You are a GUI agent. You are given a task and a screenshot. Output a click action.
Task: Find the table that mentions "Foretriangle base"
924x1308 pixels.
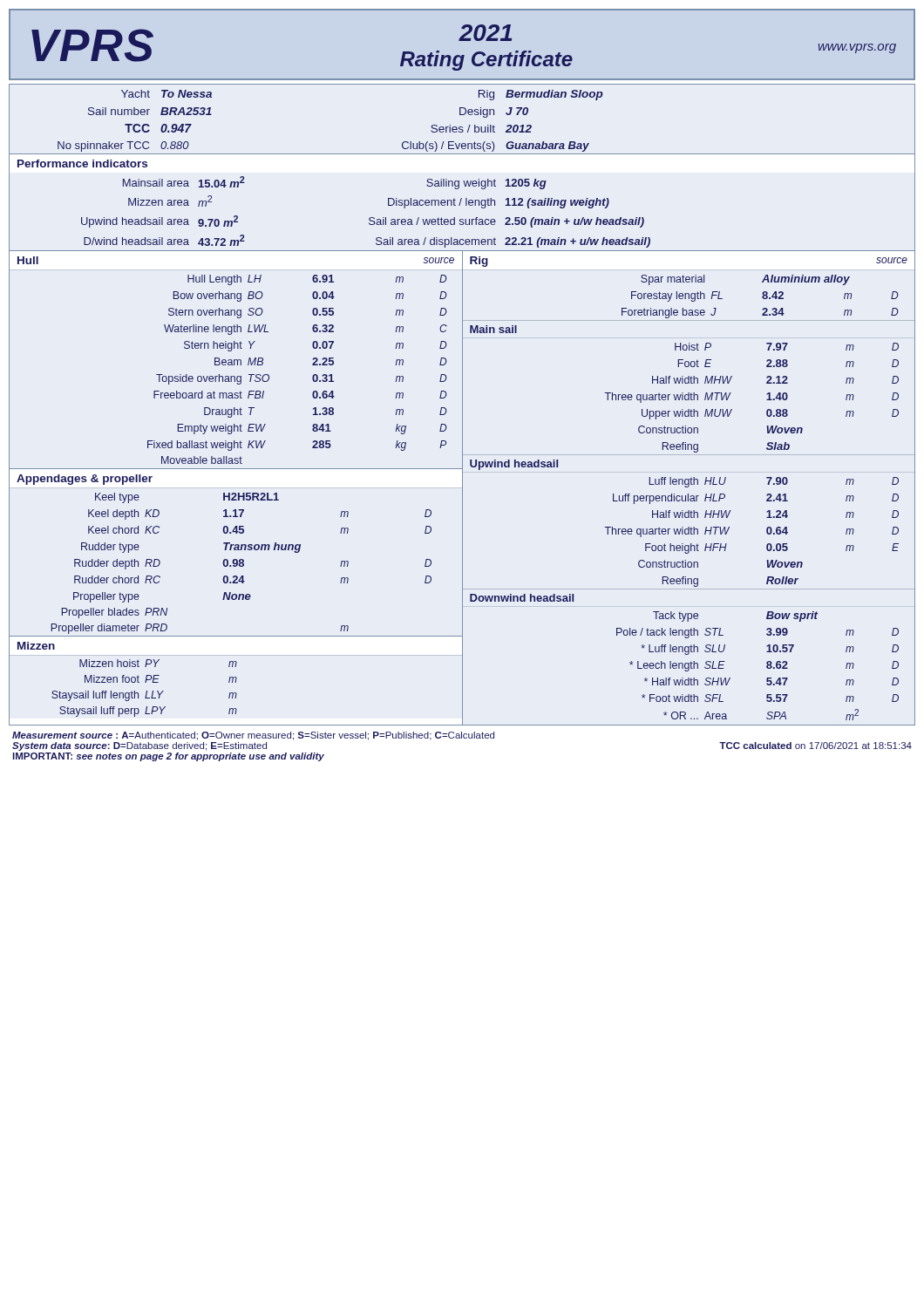click(x=688, y=295)
